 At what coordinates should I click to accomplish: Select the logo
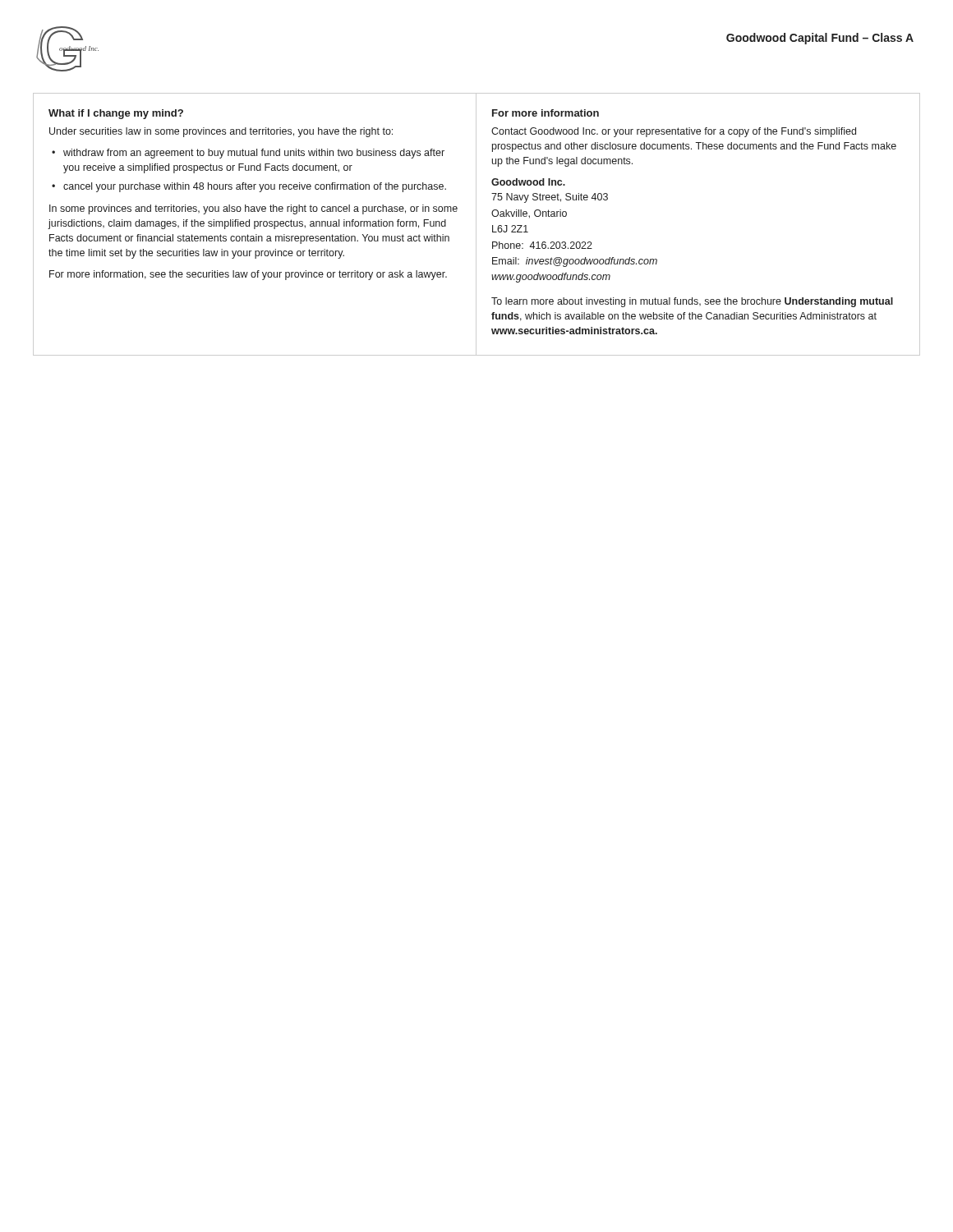(82, 49)
